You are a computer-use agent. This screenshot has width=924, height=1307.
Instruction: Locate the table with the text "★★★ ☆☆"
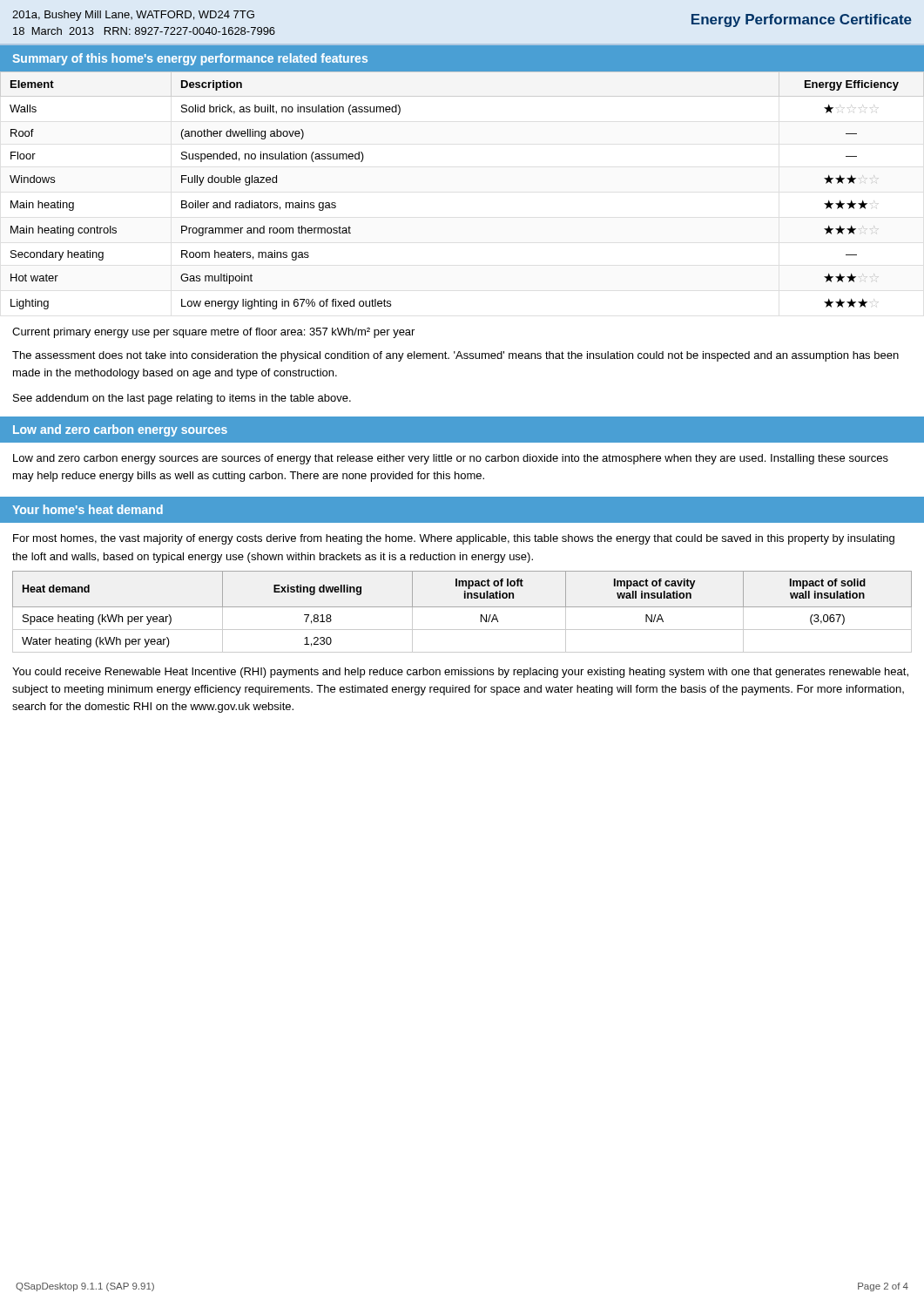pos(462,194)
